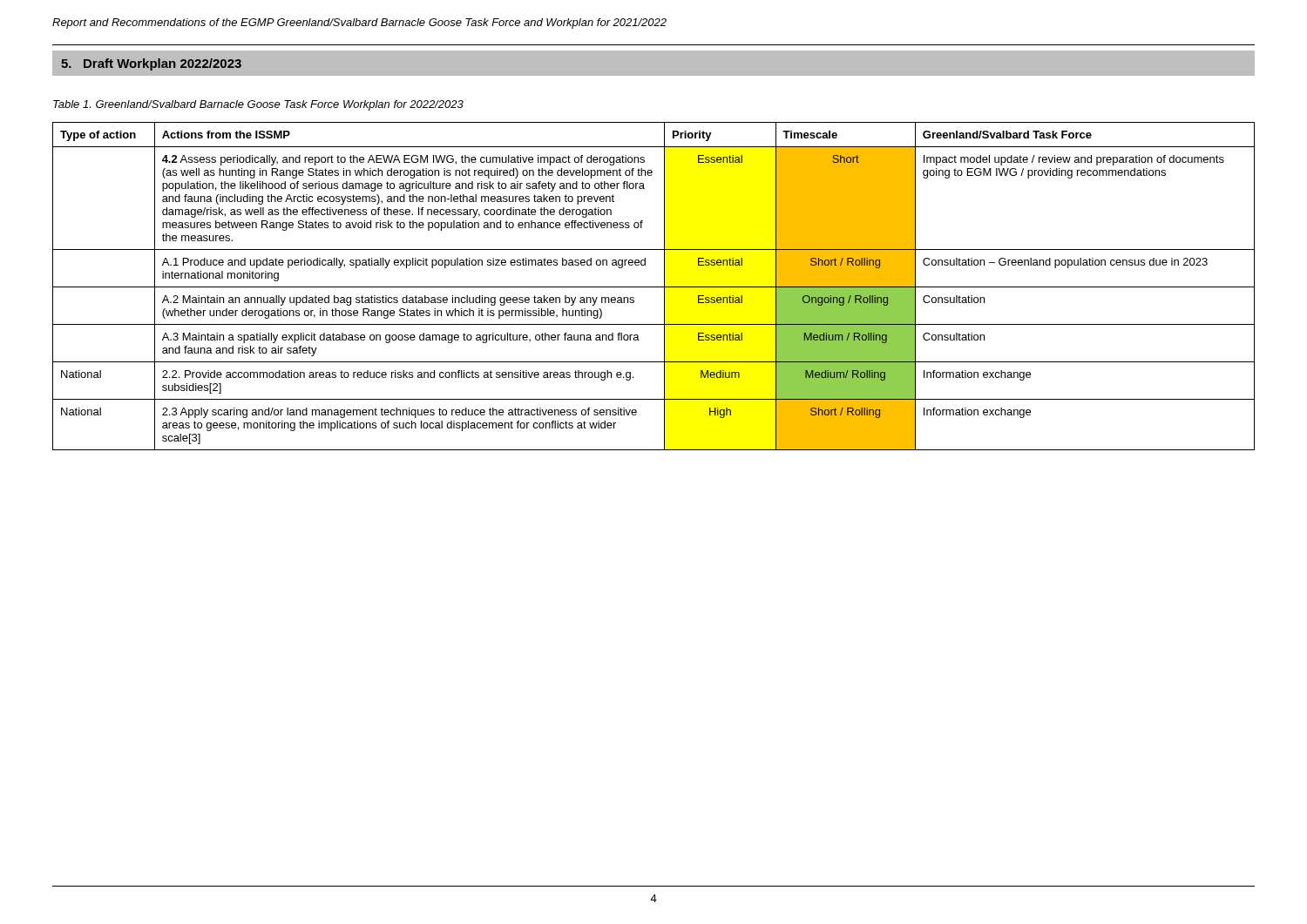1307x924 pixels.
Task: Find a caption
Action: click(258, 104)
